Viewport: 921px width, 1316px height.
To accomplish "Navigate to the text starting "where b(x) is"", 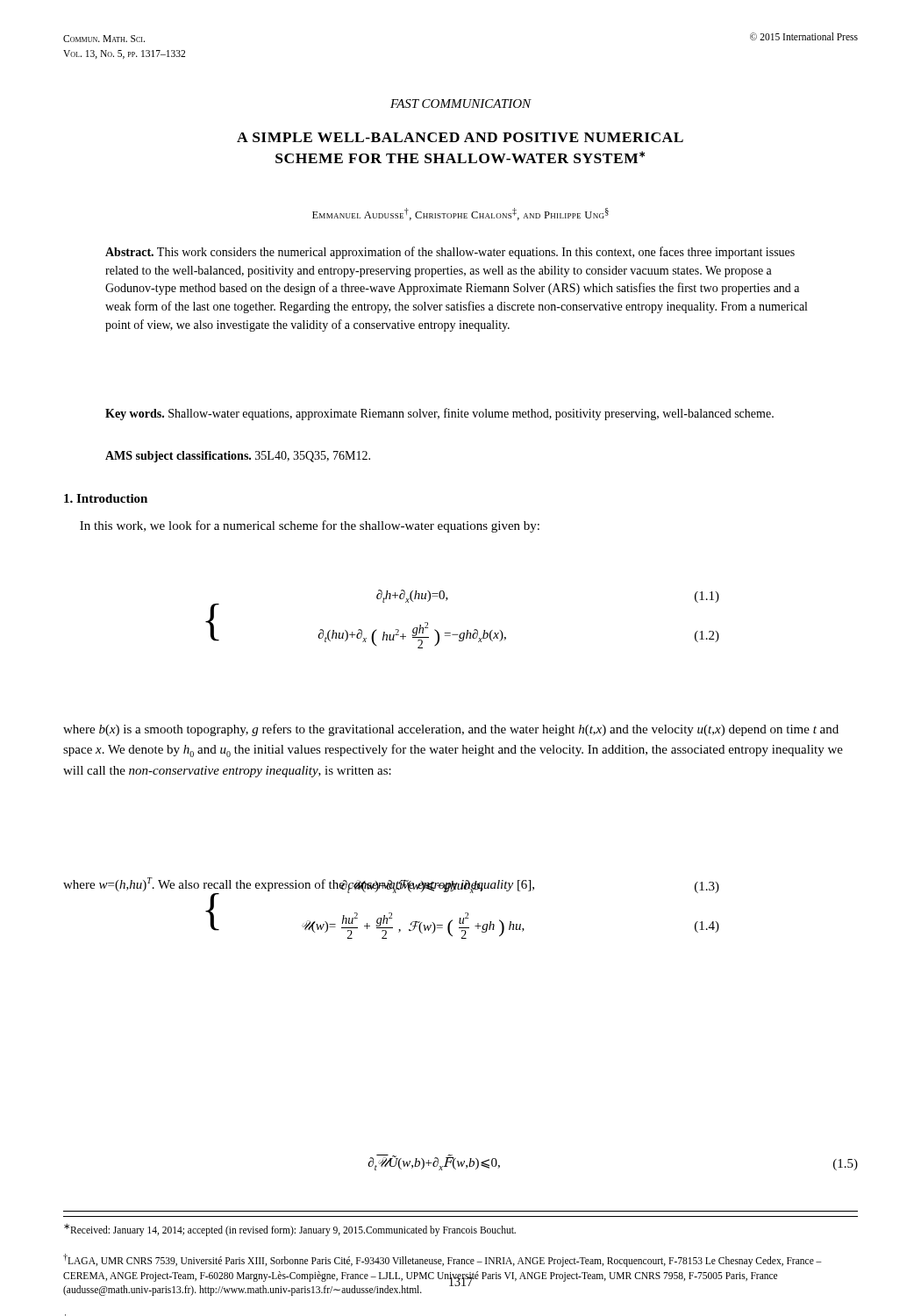I will click(x=453, y=750).
